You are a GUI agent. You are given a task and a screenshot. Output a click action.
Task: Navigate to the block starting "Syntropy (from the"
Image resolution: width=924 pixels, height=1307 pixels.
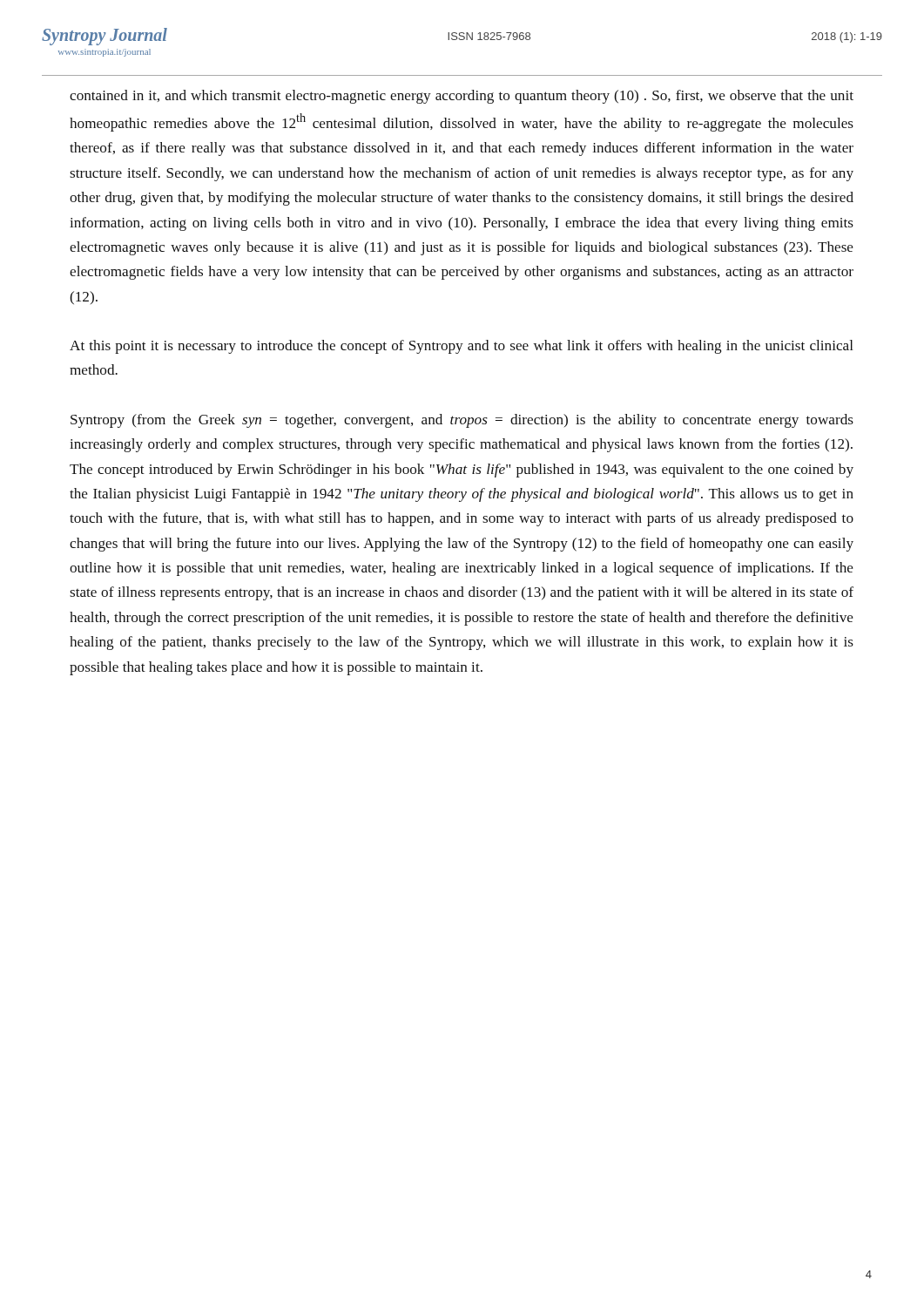point(462,544)
